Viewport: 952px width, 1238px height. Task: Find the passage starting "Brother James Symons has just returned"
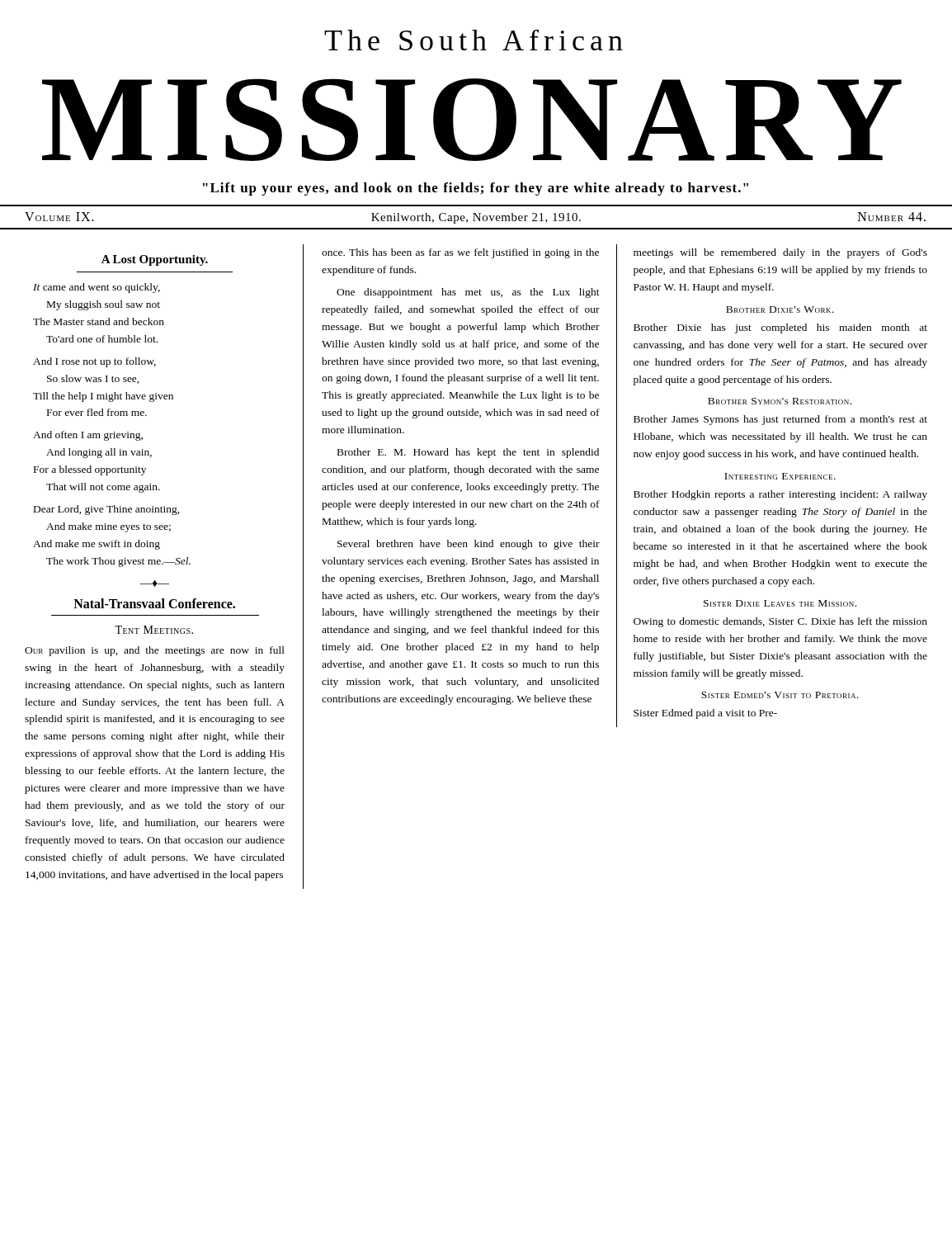coord(780,437)
